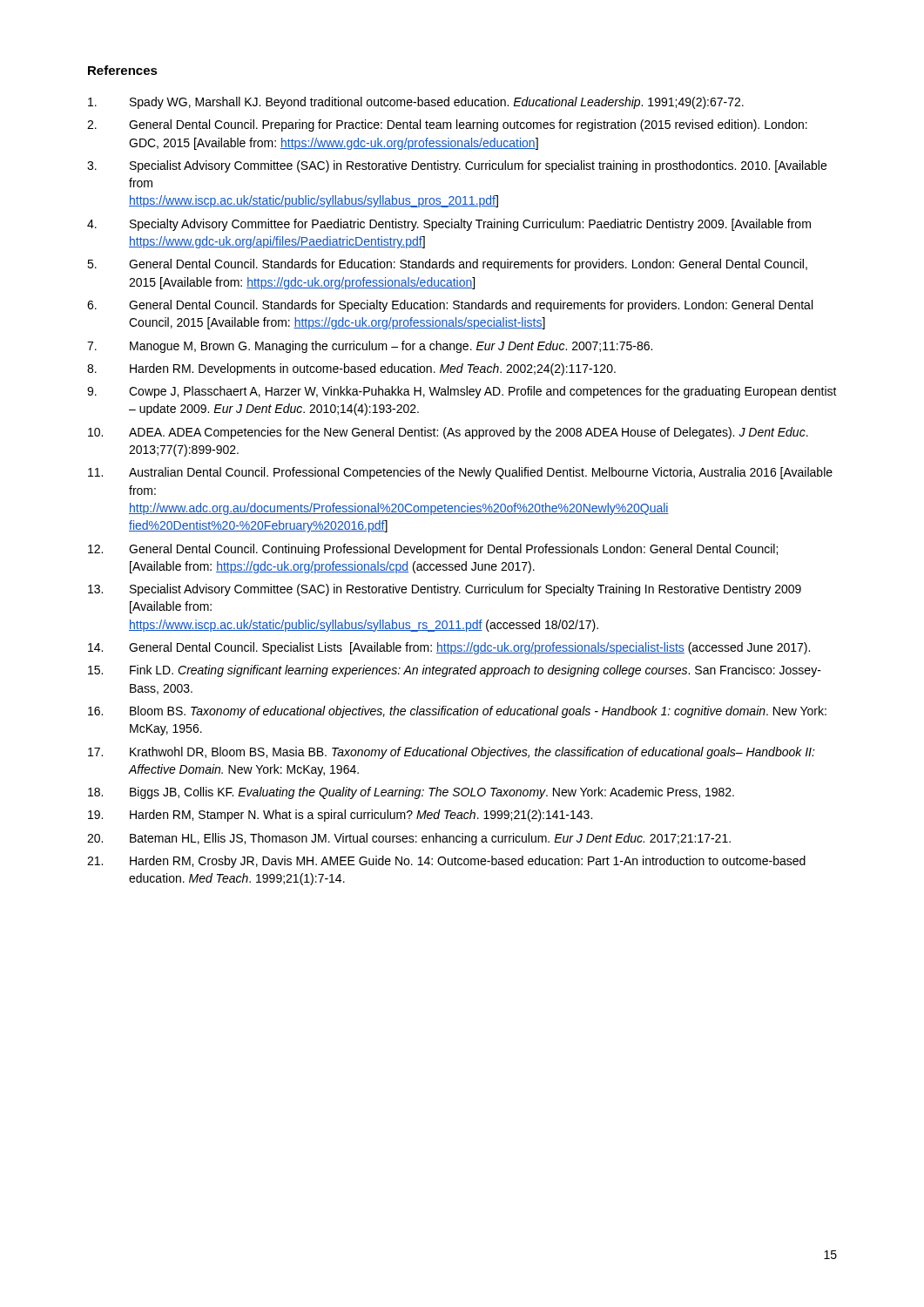Click on the passage starting "18. Biggs JB, Collis KF. Evaluating the"
Viewport: 924px width, 1307px height.
tap(462, 792)
